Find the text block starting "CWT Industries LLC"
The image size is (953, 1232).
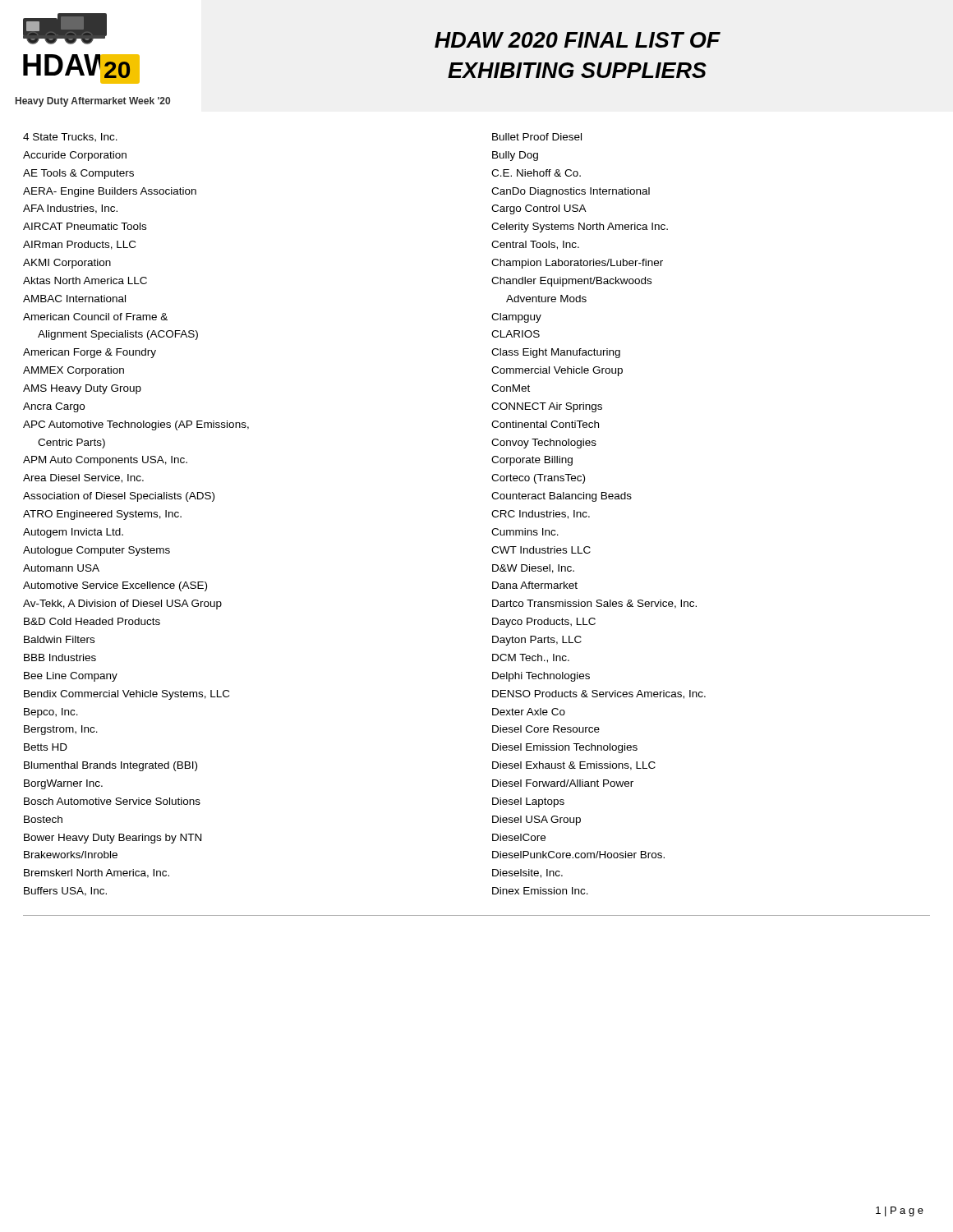pyautogui.click(x=541, y=550)
